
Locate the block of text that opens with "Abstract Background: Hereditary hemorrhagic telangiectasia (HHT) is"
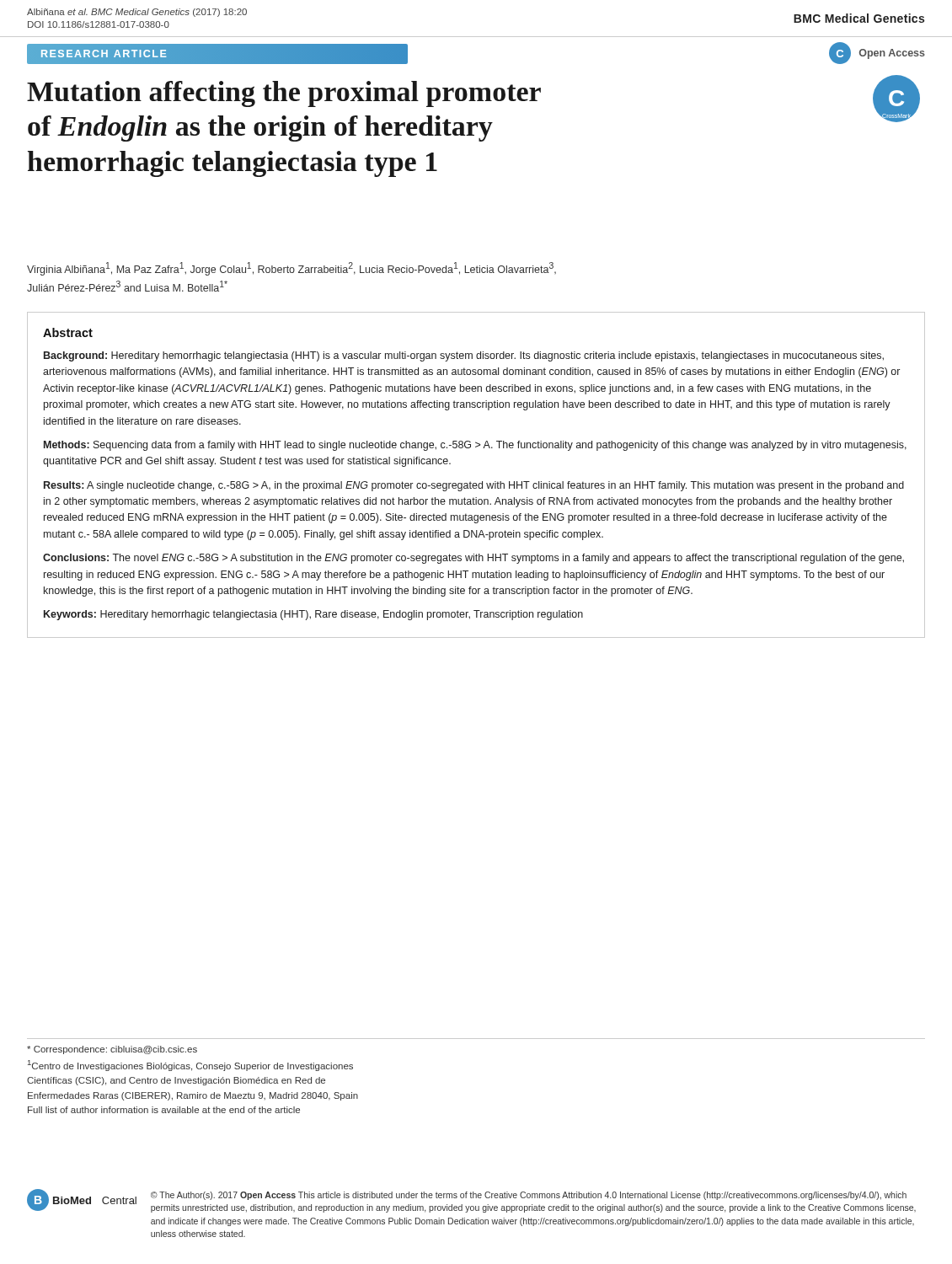(476, 475)
